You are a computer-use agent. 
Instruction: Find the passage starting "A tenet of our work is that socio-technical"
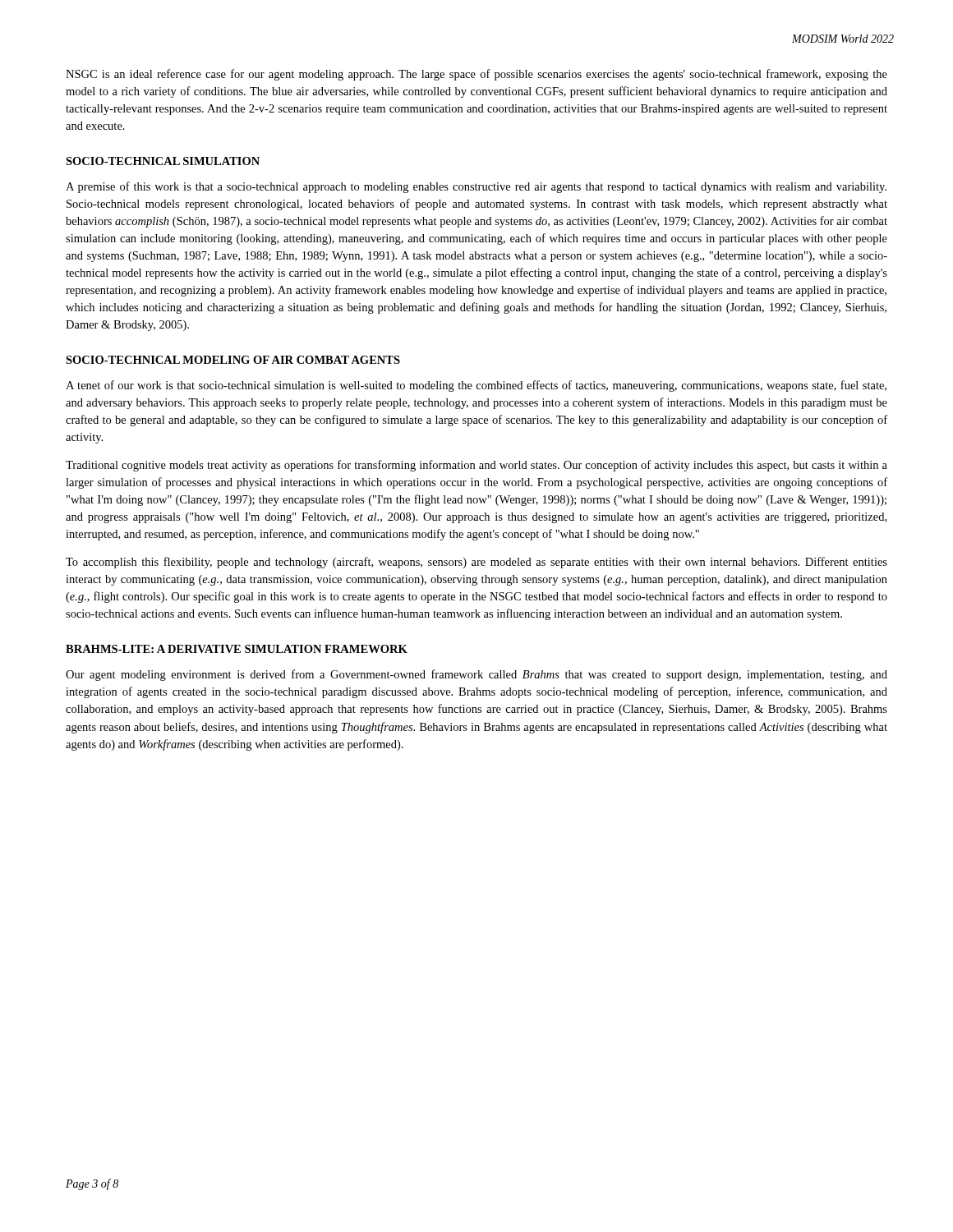[x=476, y=411]
